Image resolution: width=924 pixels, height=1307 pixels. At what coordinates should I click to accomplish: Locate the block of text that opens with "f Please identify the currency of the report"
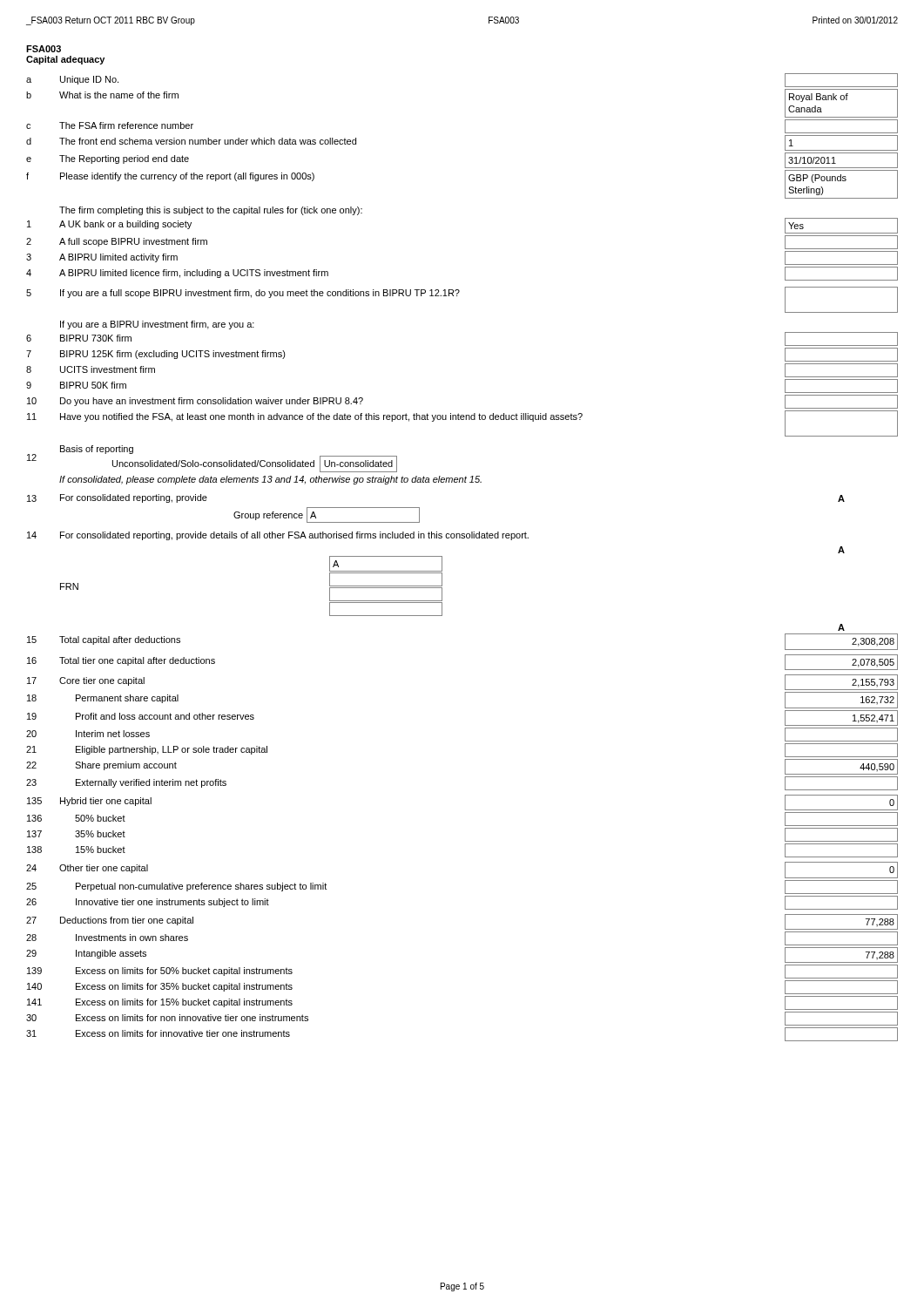(183, 179)
